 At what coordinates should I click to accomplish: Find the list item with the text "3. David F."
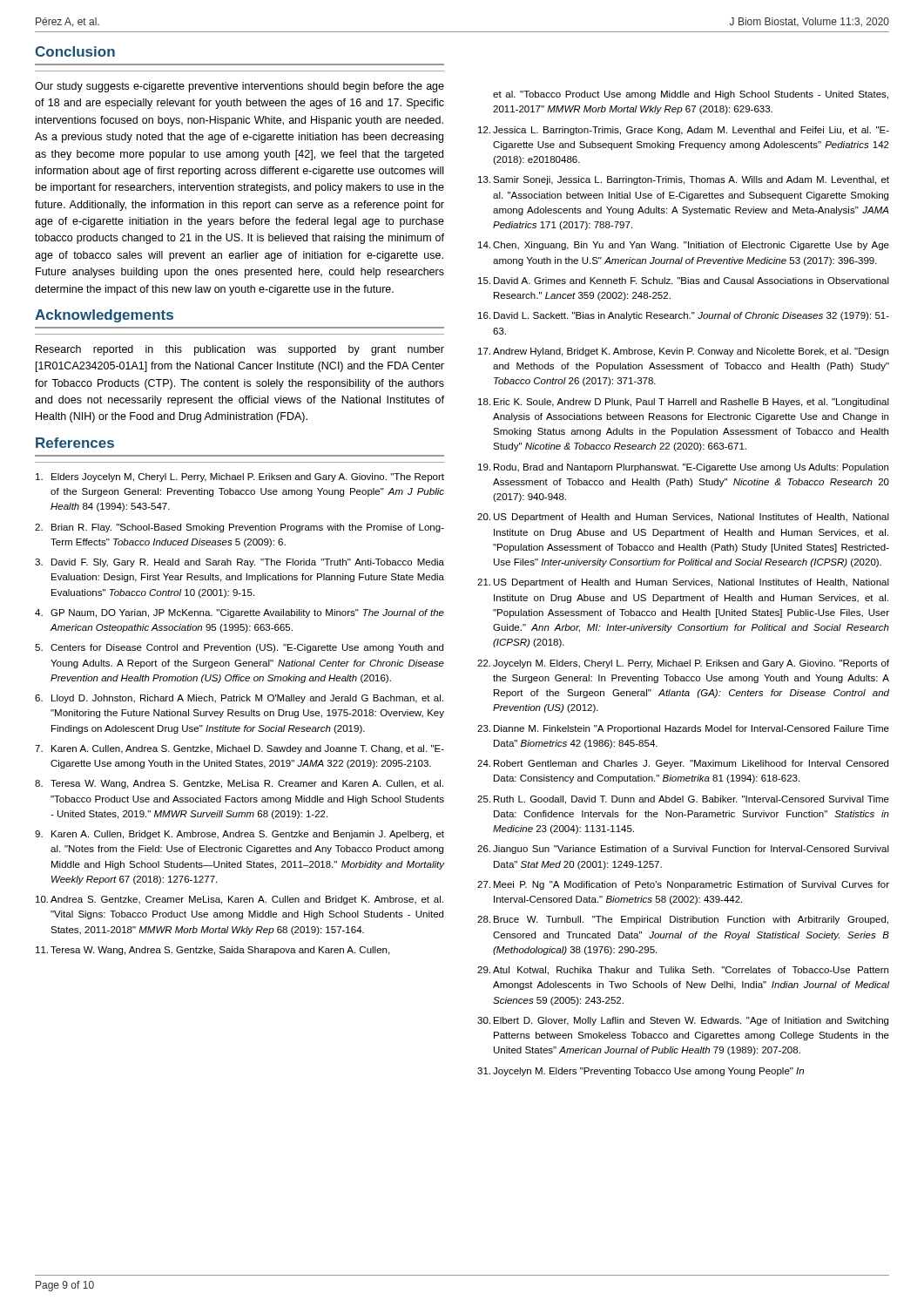click(x=240, y=578)
